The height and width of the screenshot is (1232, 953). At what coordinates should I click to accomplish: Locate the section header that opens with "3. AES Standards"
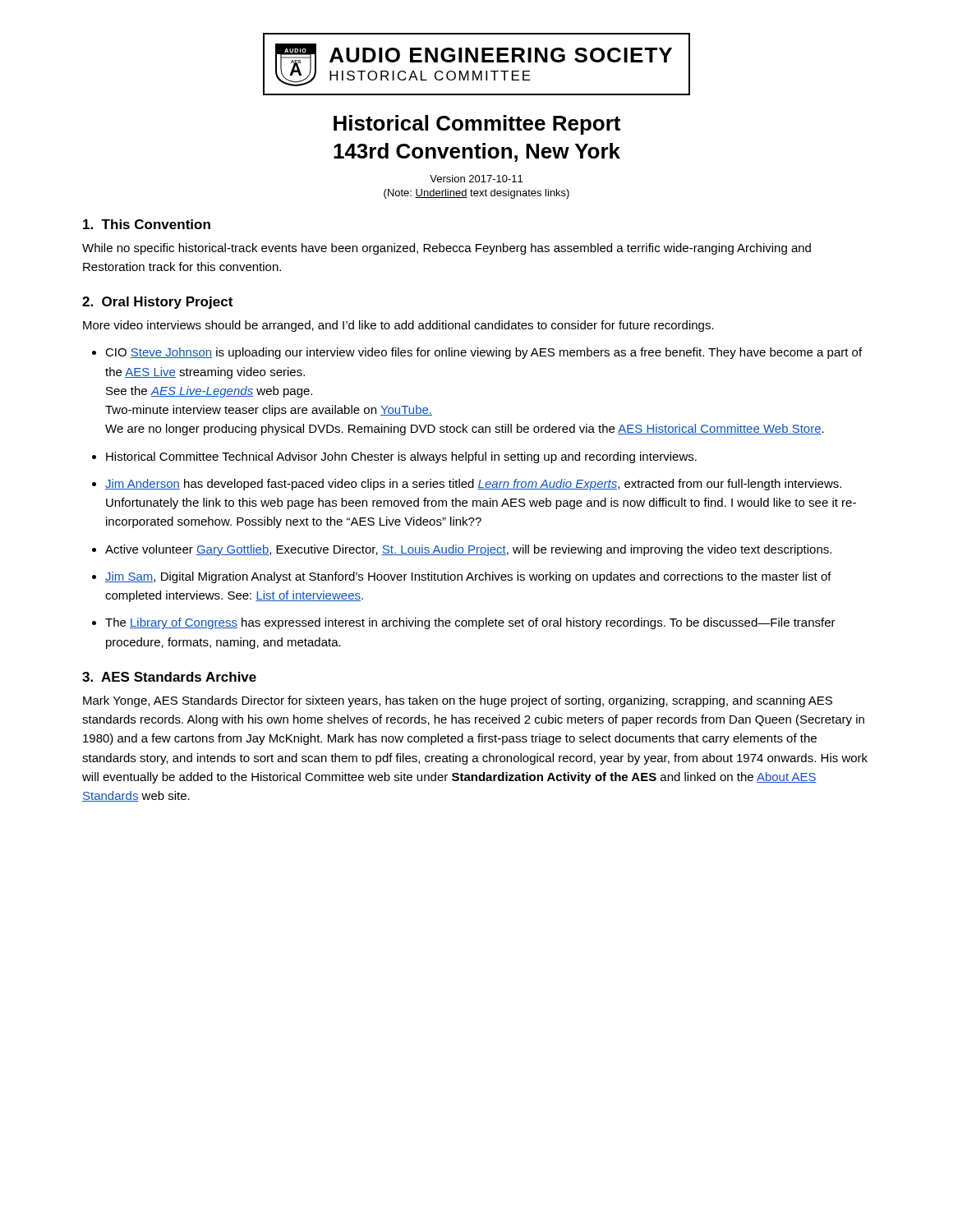(x=169, y=677)
